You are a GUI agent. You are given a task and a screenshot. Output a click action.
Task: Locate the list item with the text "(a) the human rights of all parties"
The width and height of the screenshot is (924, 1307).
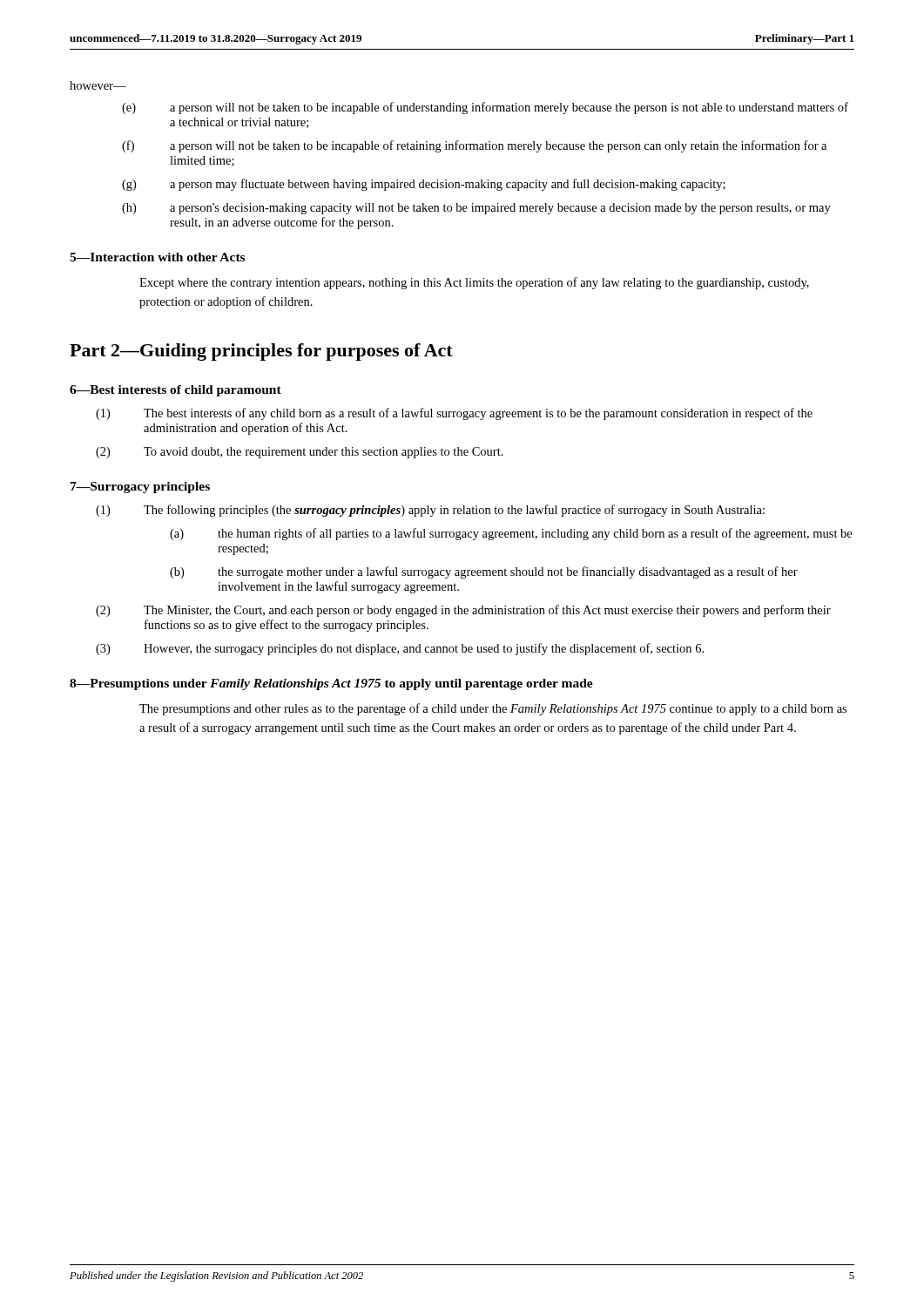point(512,541)
